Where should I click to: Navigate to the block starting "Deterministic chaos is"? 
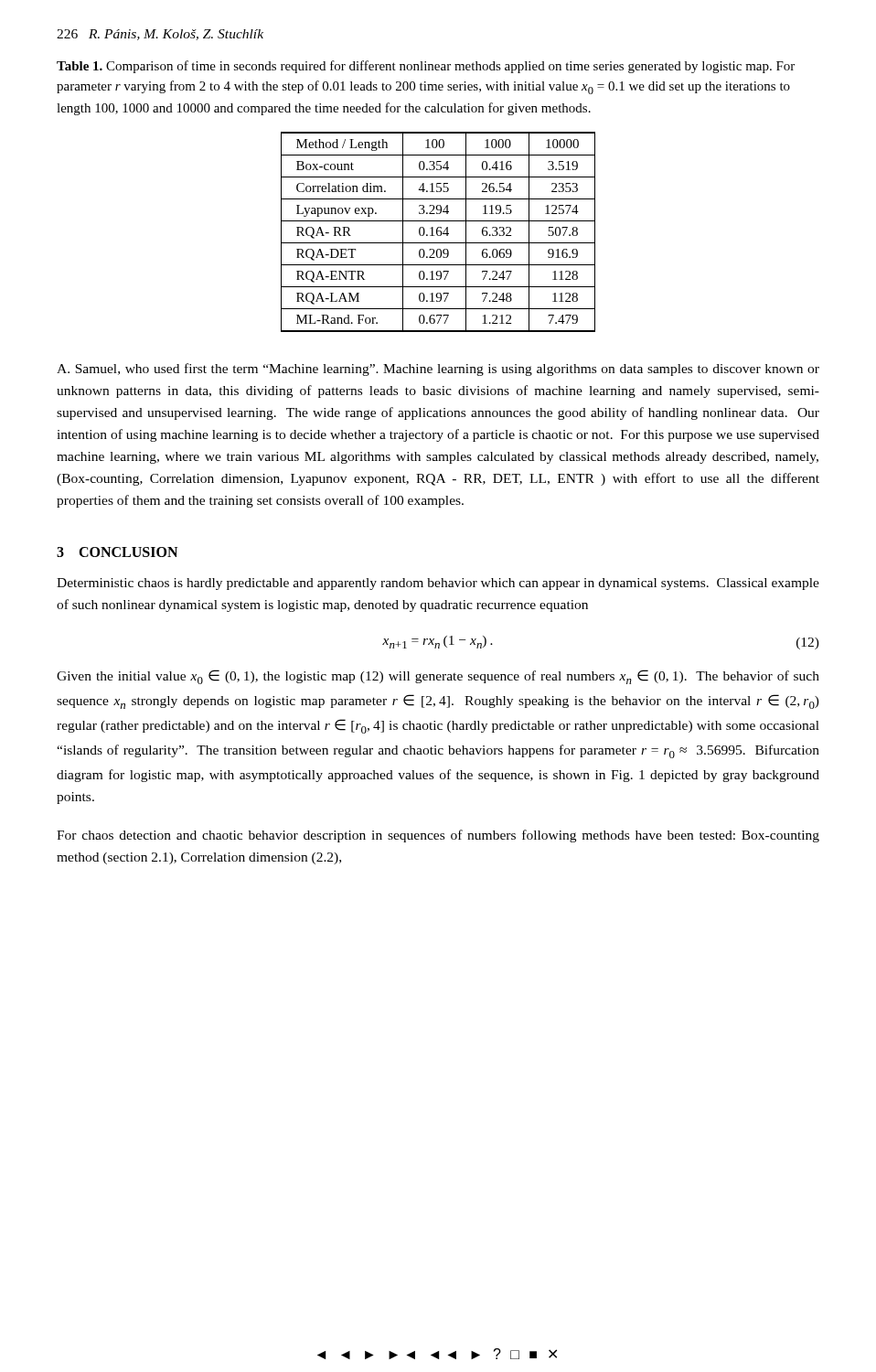tap(438, 593)
